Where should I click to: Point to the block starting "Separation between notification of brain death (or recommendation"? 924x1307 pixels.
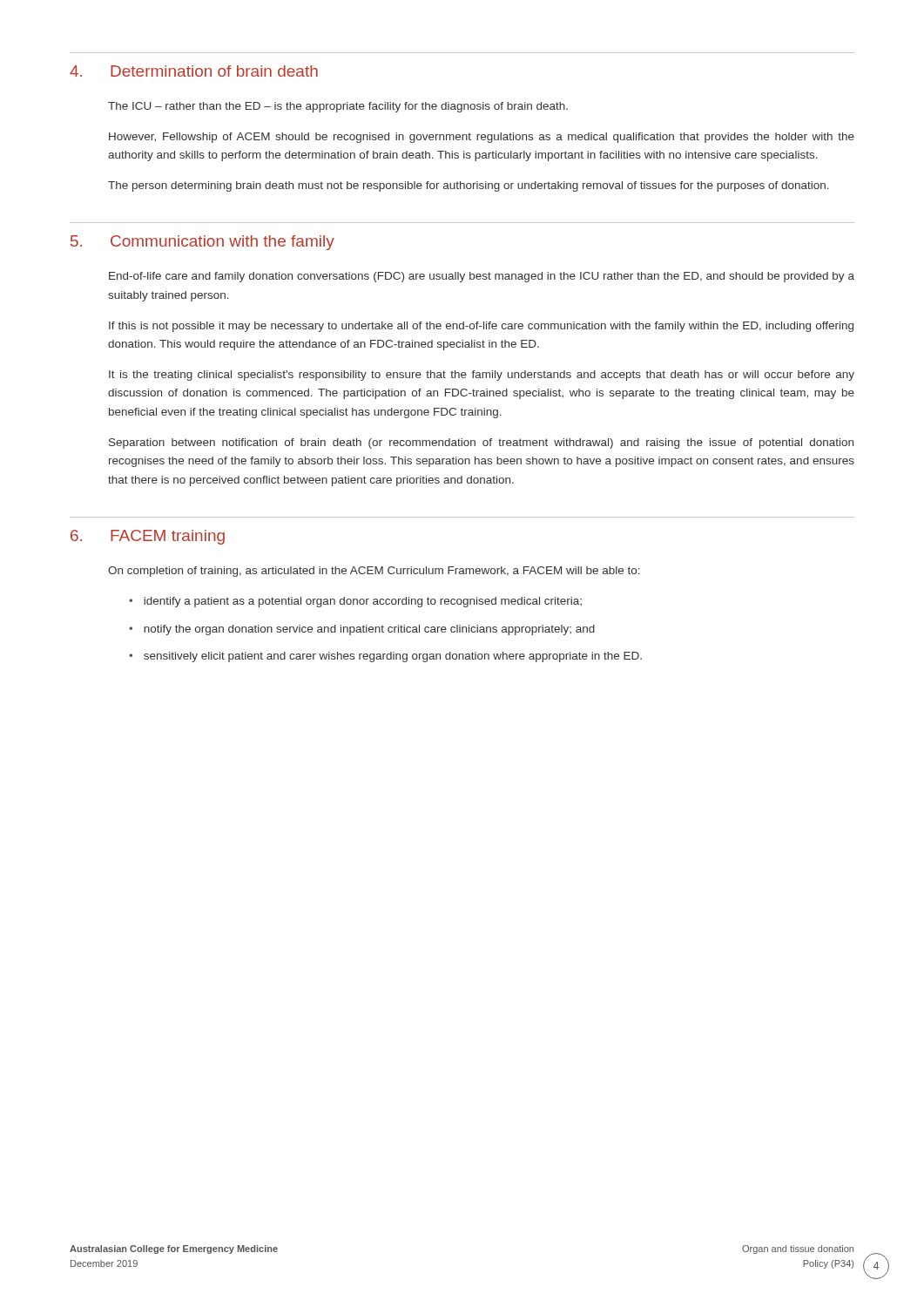(x=481, y=461)
